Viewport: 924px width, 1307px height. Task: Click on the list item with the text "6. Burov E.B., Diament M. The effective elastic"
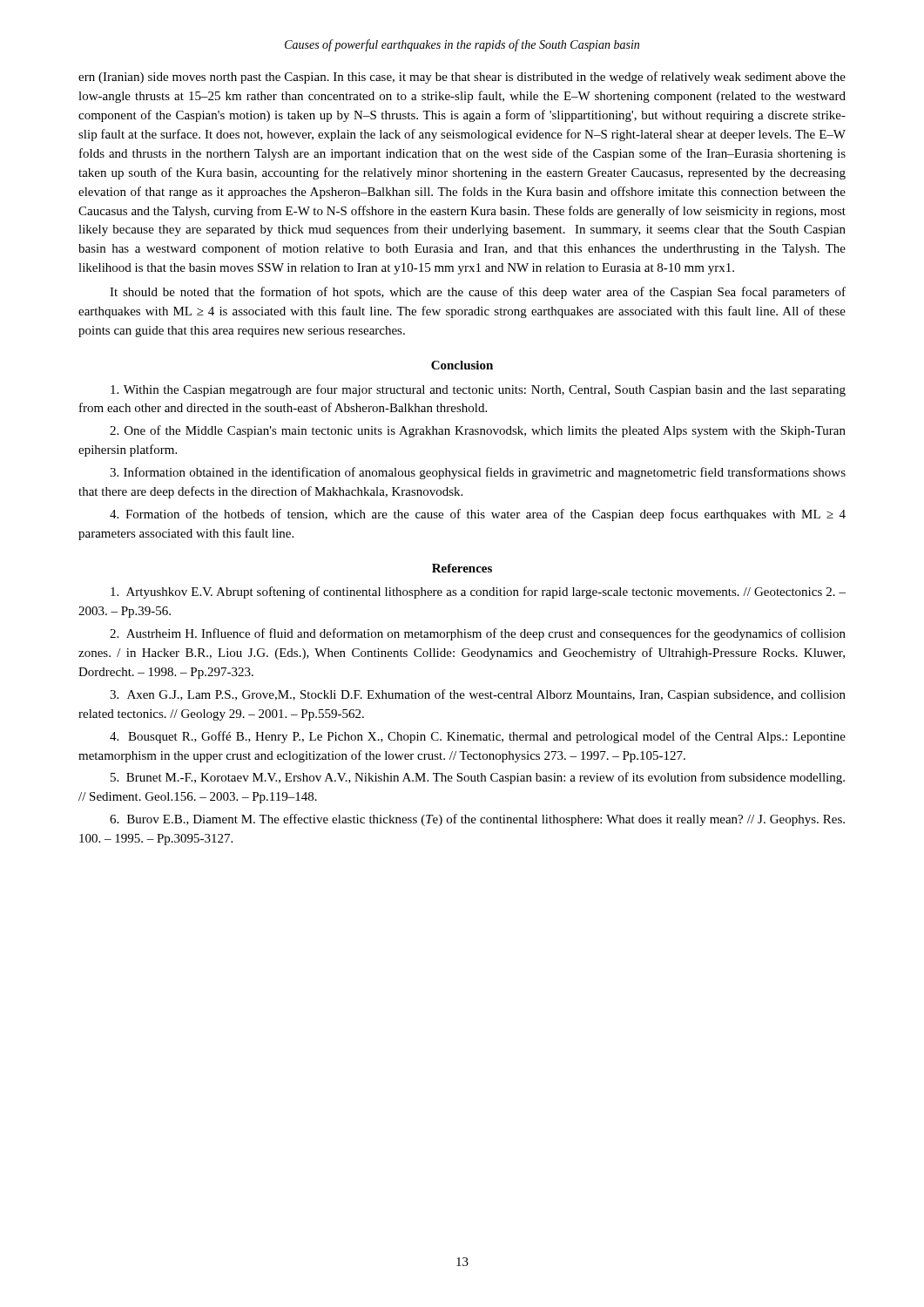[462, 829]
